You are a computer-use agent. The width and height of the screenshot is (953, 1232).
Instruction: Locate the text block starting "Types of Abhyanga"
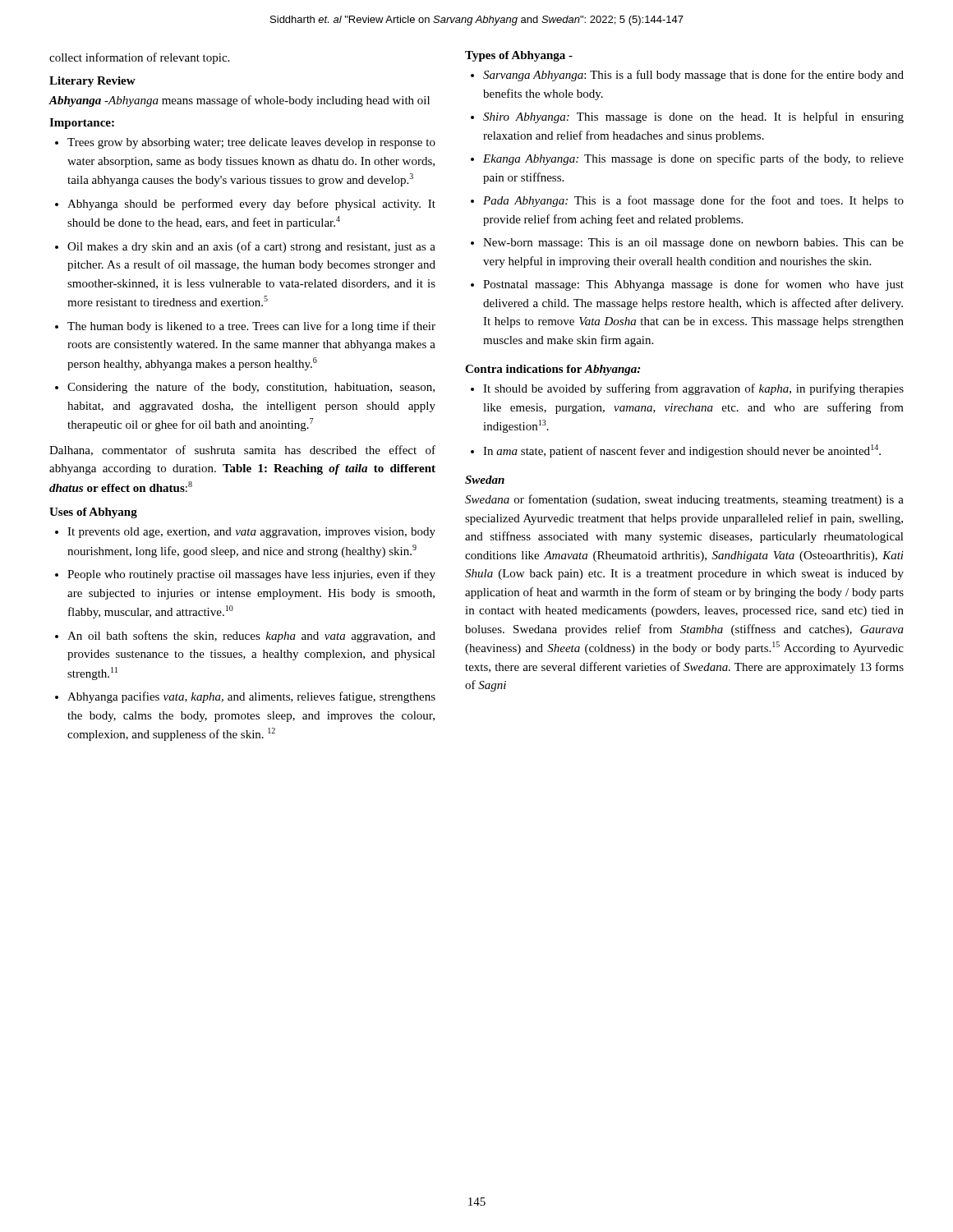point(519,55)
